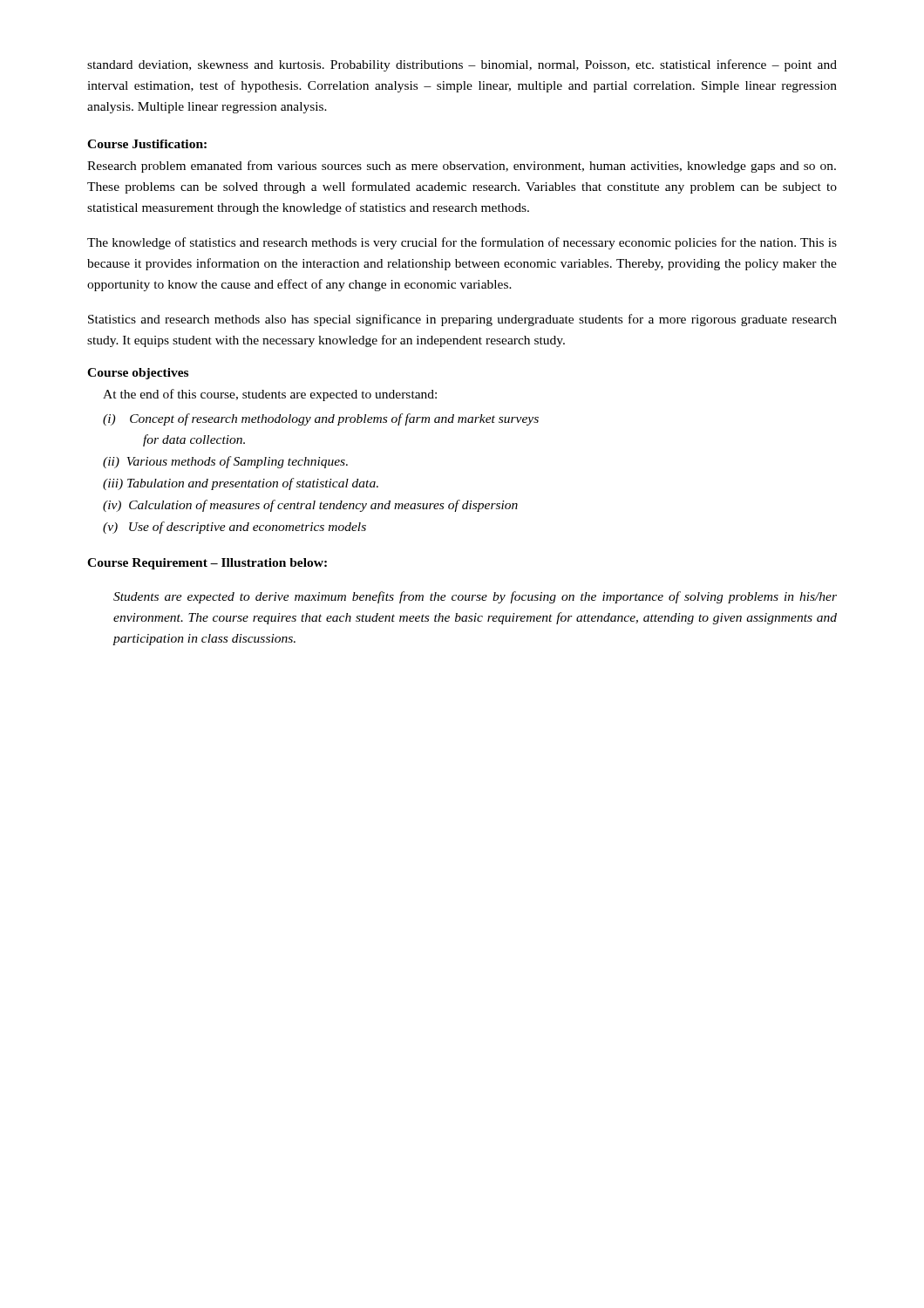
Task: Find the passage starting "Students are expected to derive maximum"
Action: click(475, 617)
